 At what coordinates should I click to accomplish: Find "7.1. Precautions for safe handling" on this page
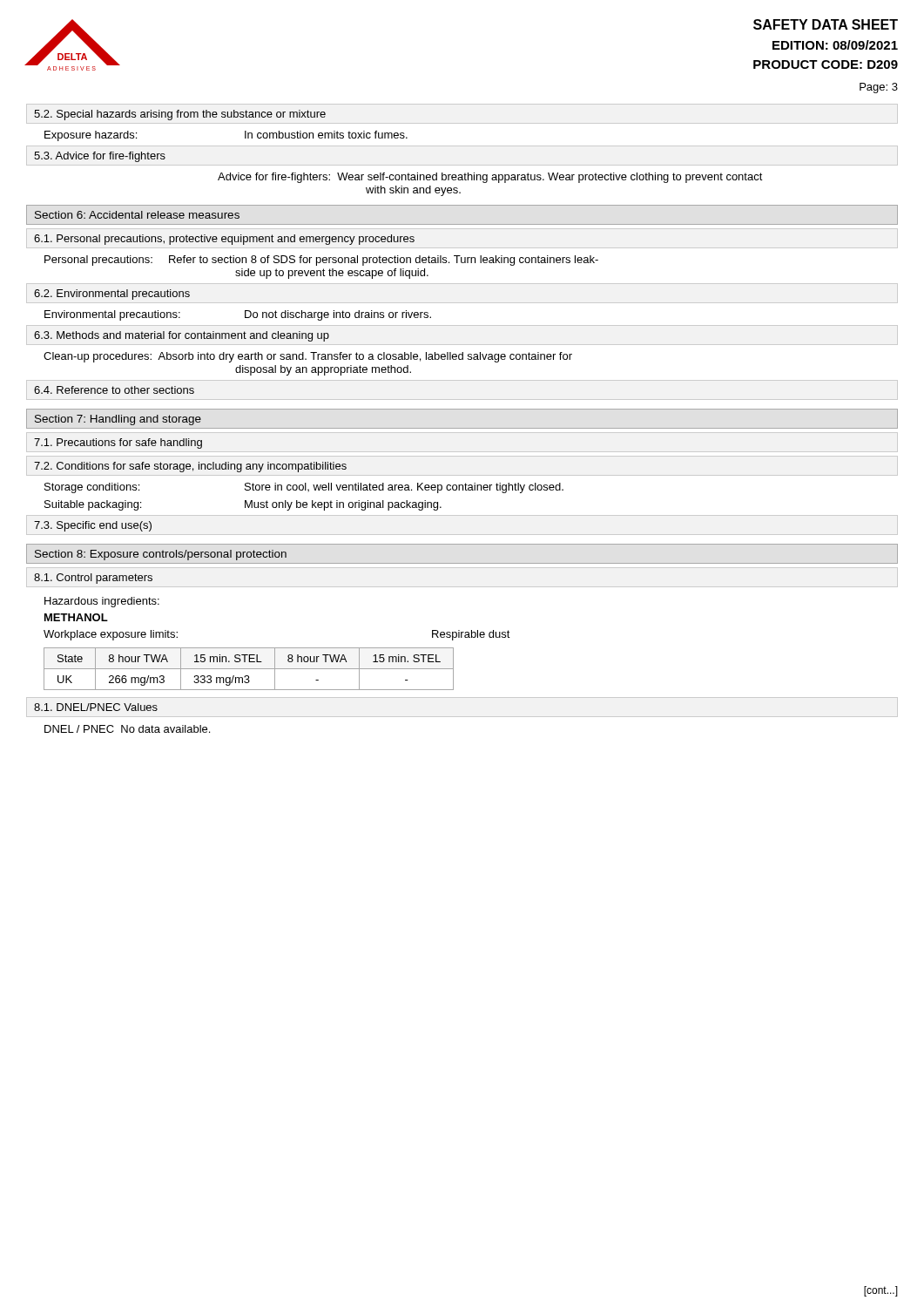point(118,442)
